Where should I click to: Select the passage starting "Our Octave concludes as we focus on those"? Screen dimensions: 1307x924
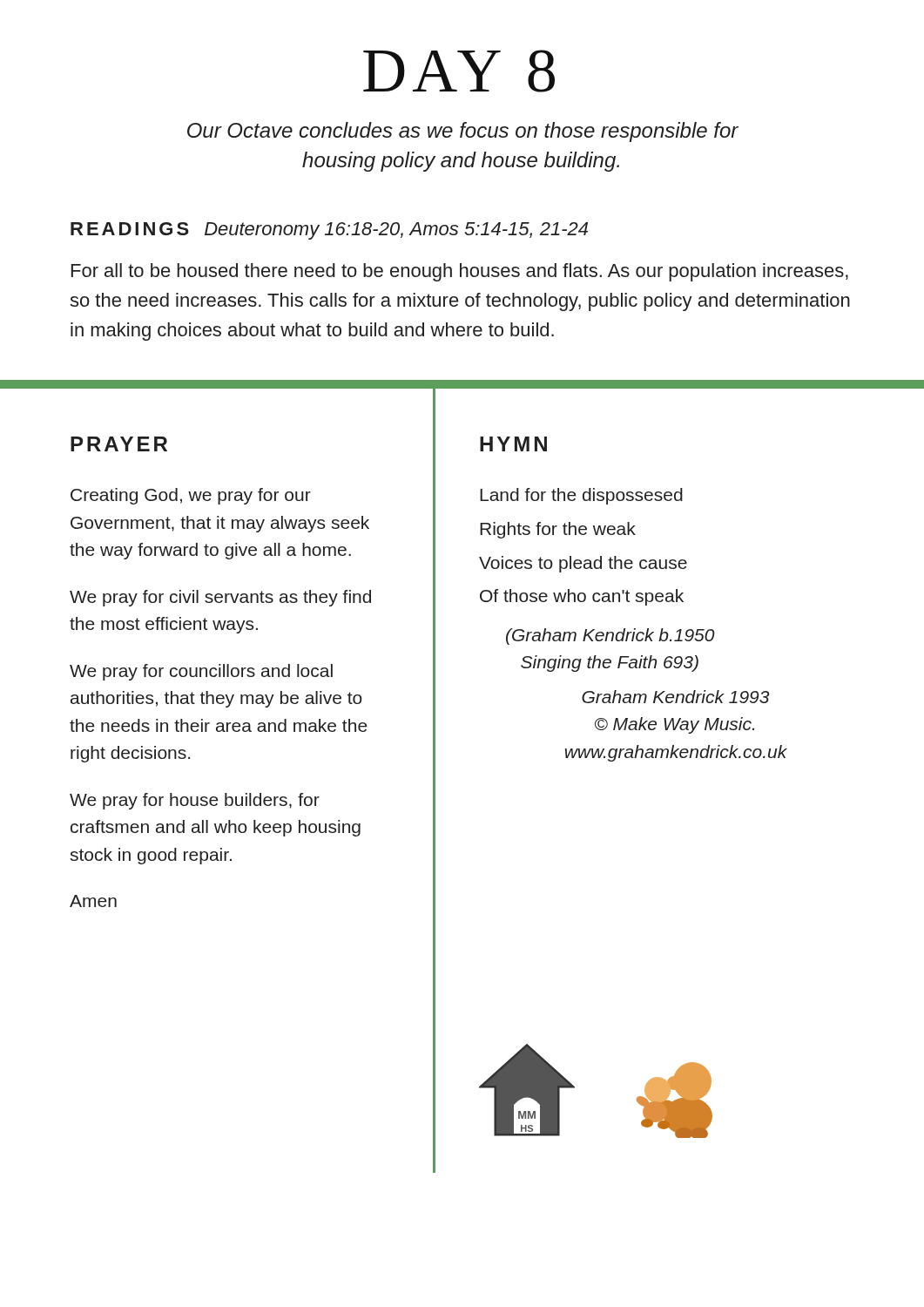tap(462, 145)
